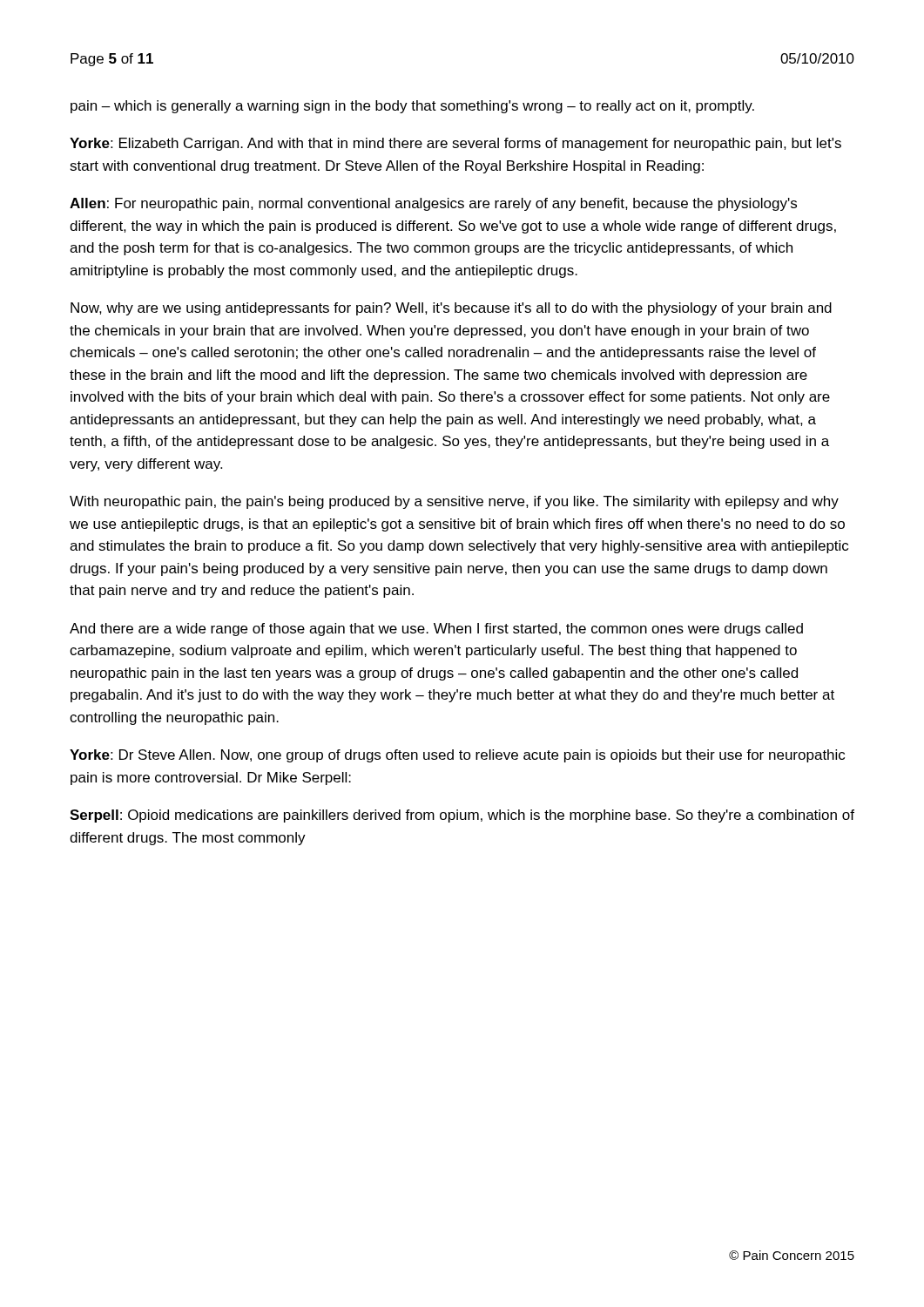This screenshot has height=1307, width=924.
Task: Where is the passage that starts "Yorke: Elizabeth Carrigan. And with that in mind"?
Action: (456, 154)
